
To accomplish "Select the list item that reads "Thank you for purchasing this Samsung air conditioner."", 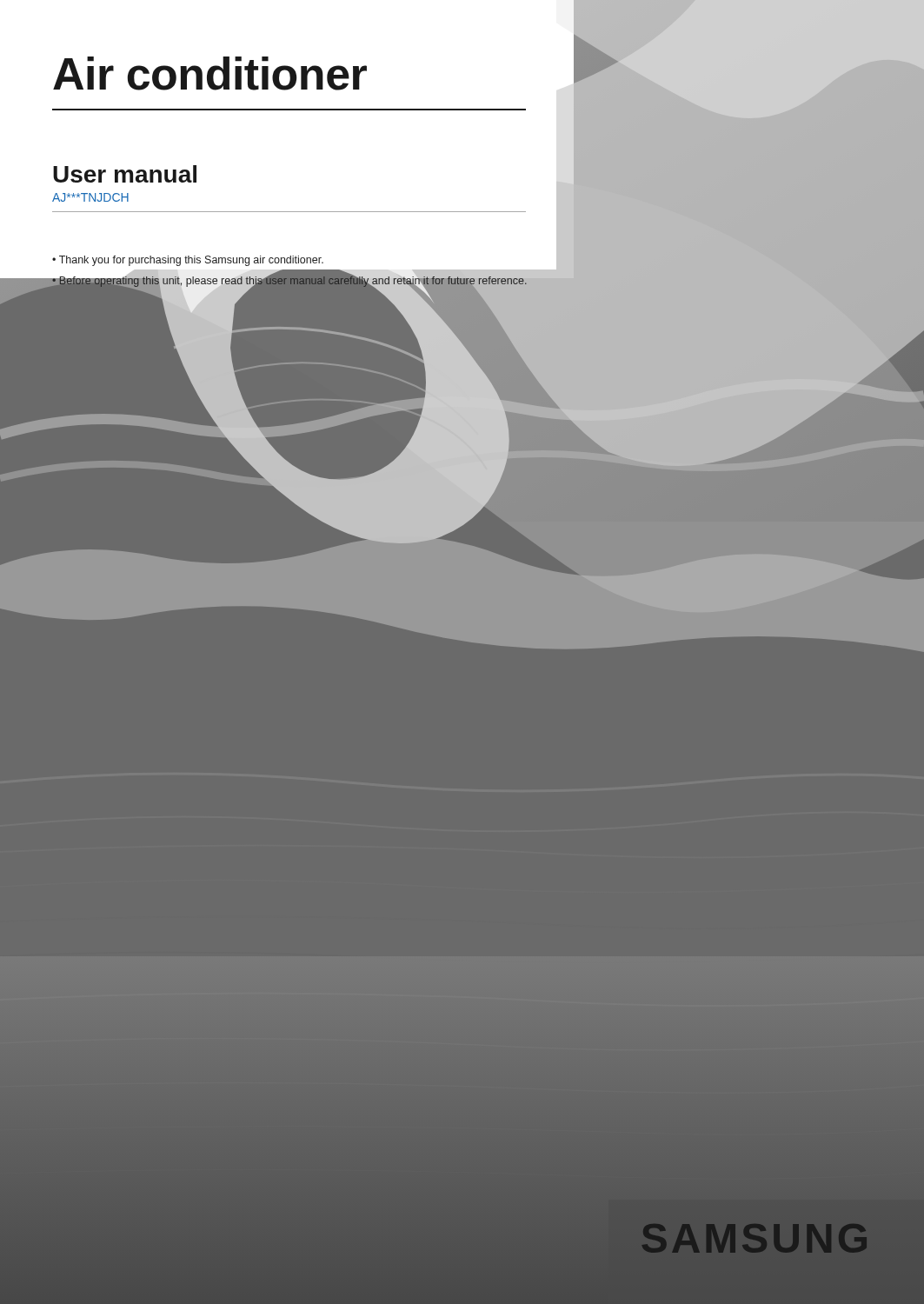I will [191, 260].
